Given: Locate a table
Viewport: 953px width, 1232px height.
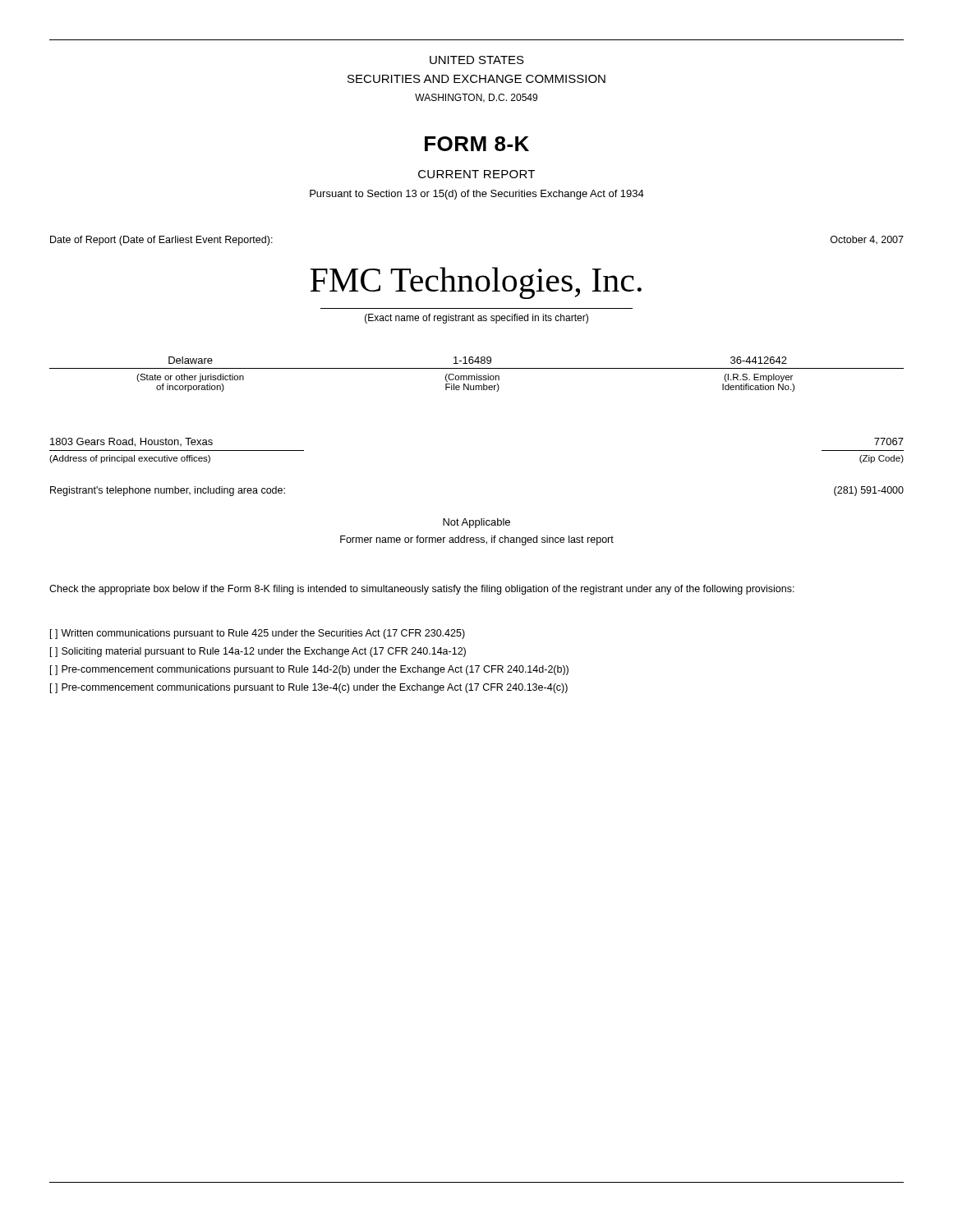Looking at the screenshot, I should [x=476, y=373].
